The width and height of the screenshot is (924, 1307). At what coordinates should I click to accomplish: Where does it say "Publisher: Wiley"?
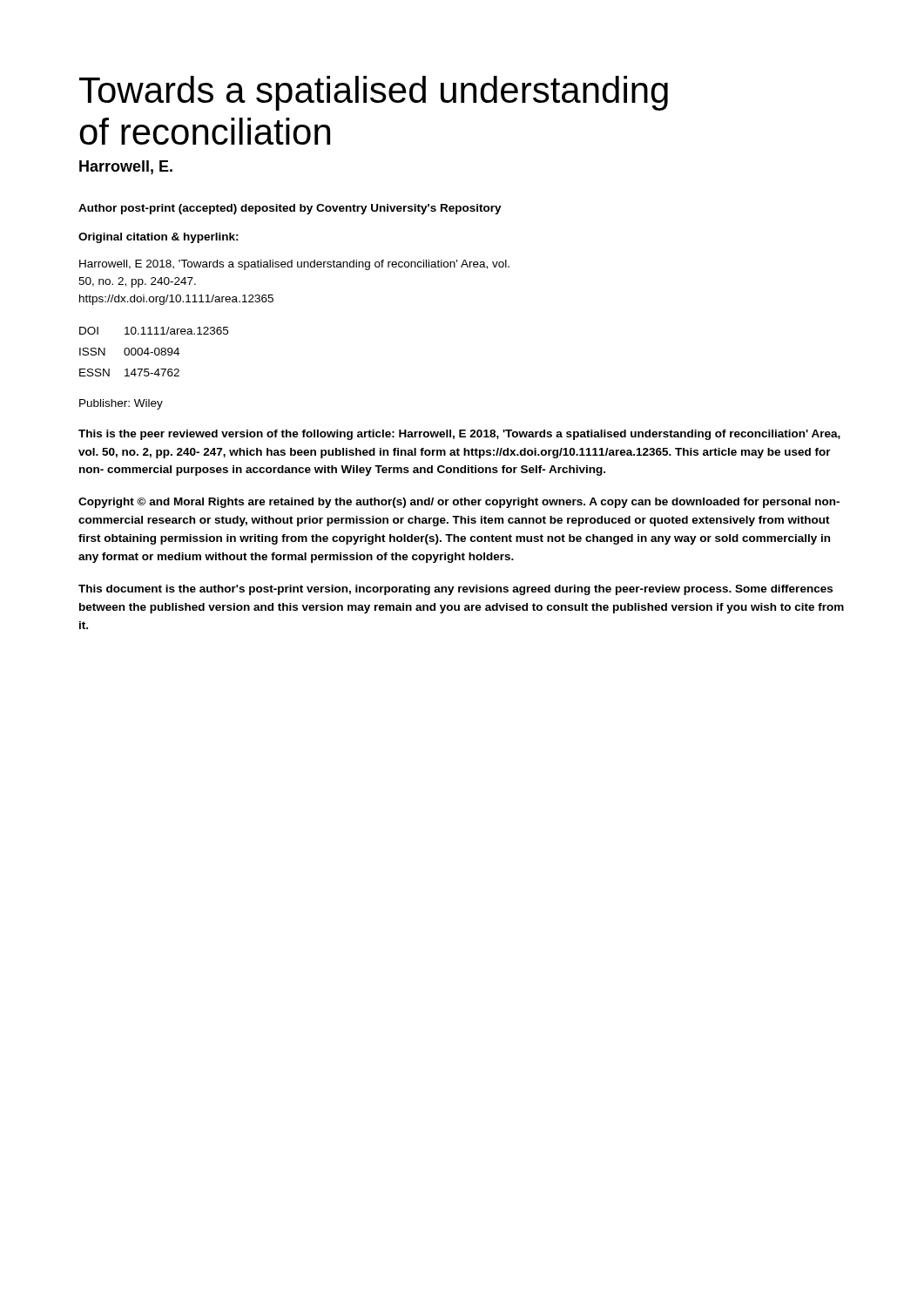pos(120,403)
